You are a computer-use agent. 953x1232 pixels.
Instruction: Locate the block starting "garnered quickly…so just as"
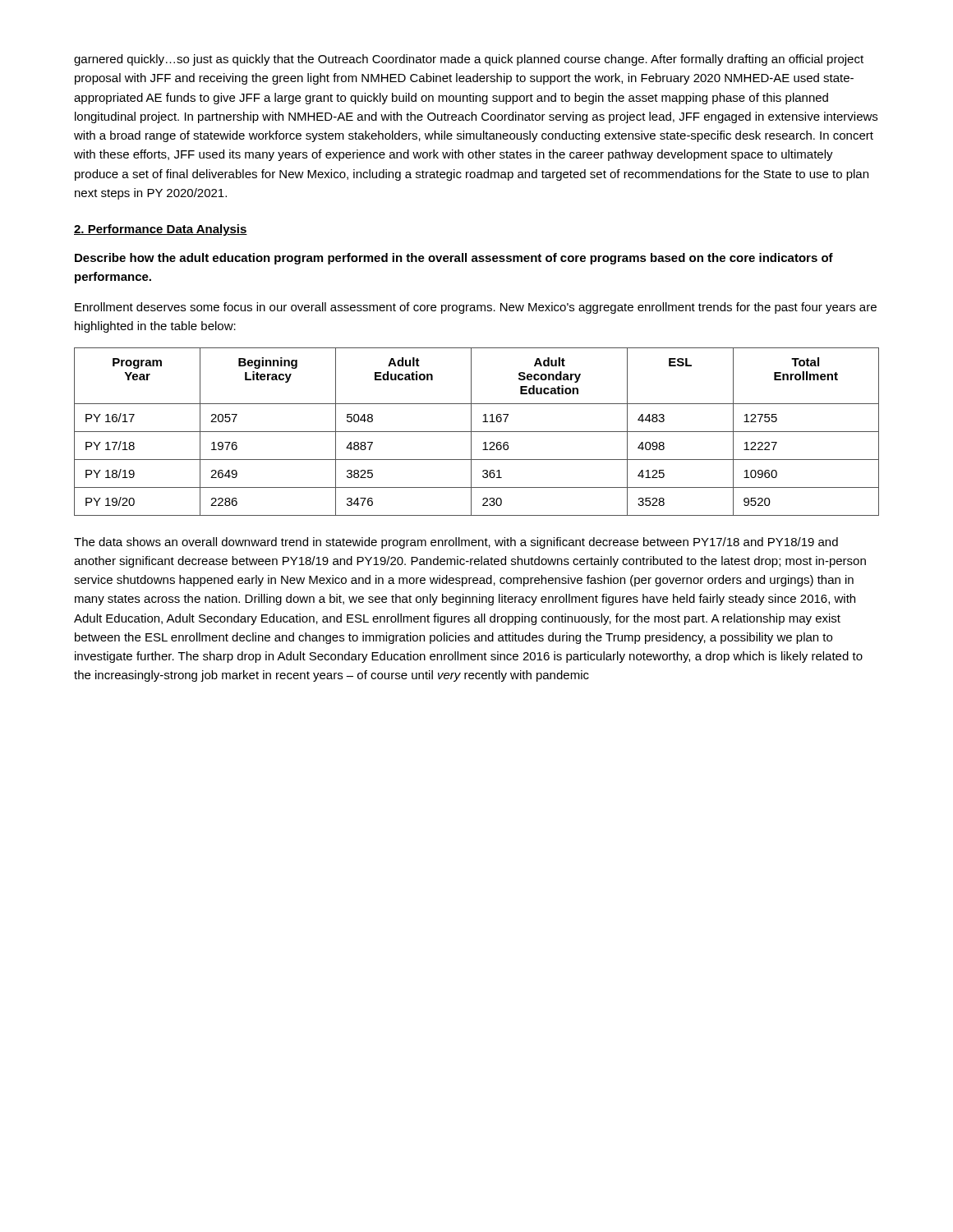476,126
